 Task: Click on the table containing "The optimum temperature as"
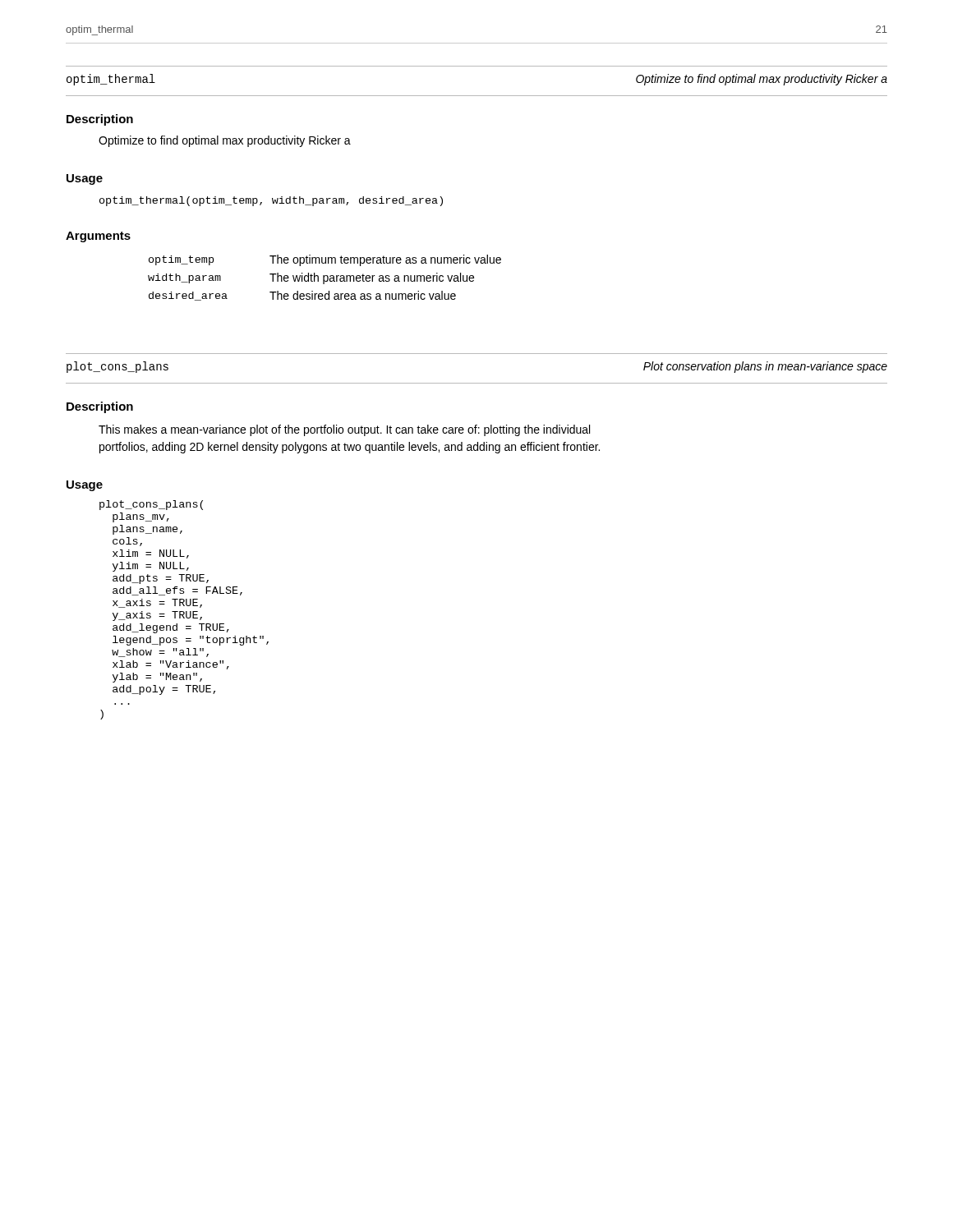pyautogui.click(x=493, y=278)
